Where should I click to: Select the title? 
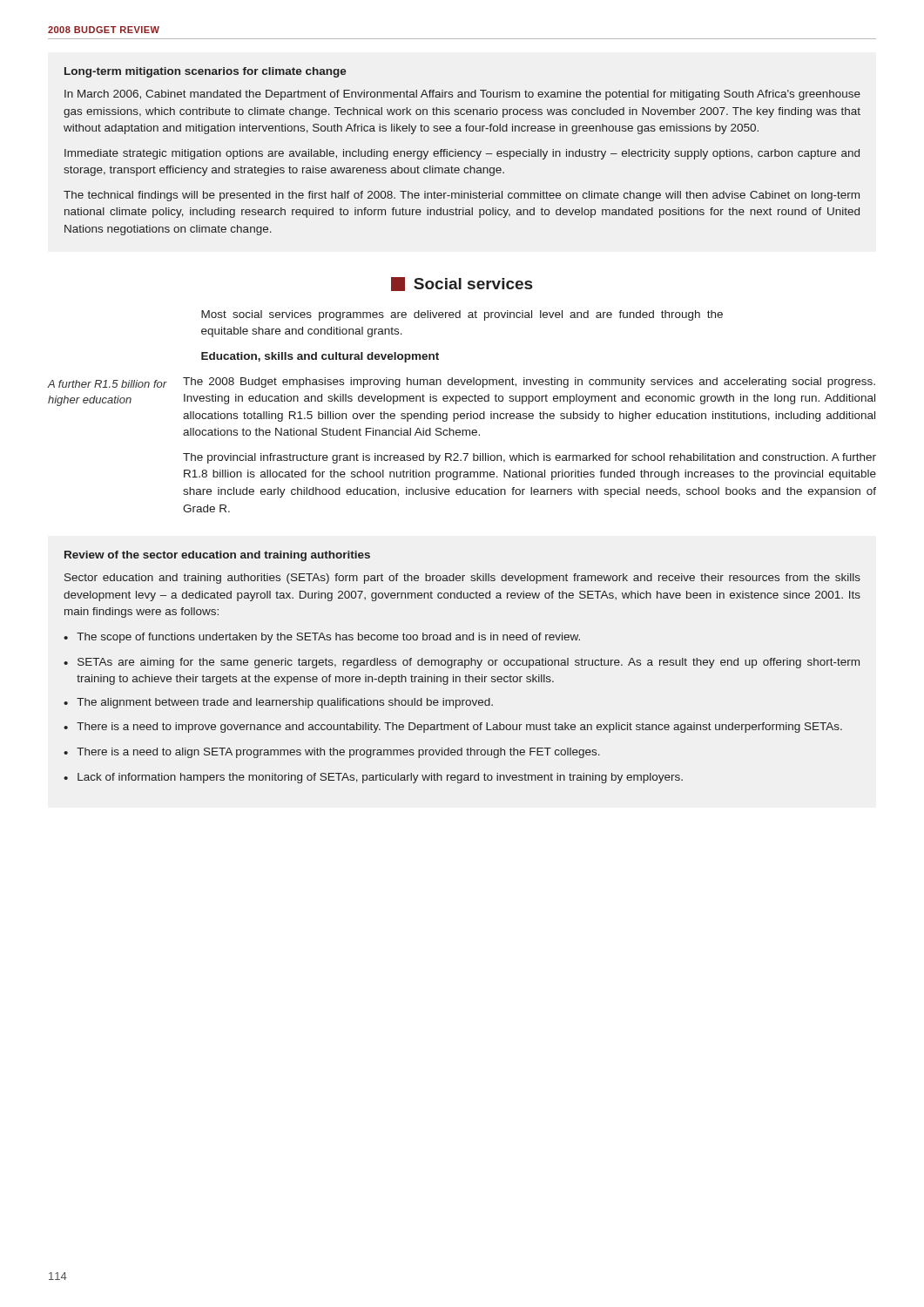(462, 284)
